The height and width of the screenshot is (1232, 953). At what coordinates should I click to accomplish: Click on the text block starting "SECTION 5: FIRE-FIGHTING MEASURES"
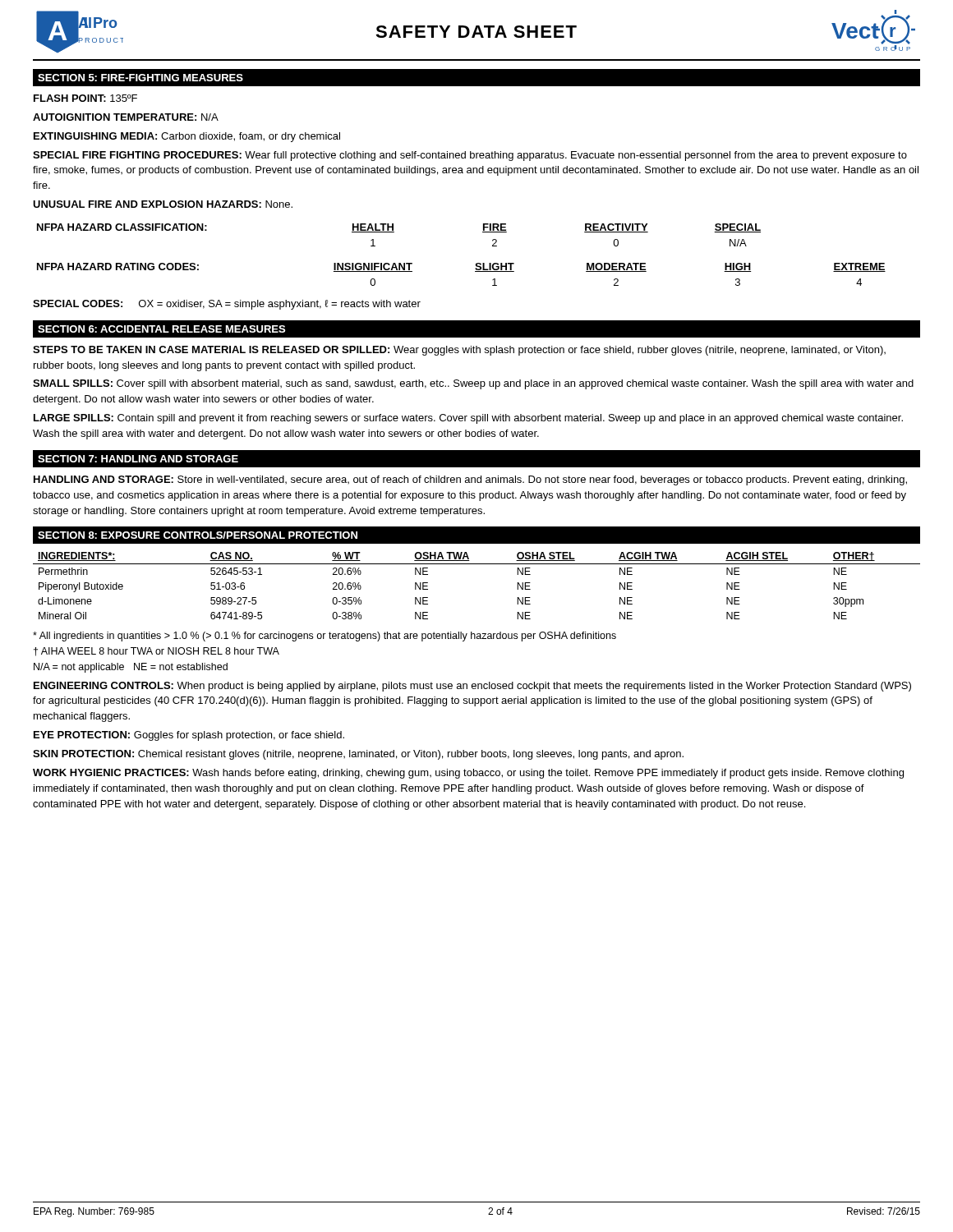tap(140, 78)
